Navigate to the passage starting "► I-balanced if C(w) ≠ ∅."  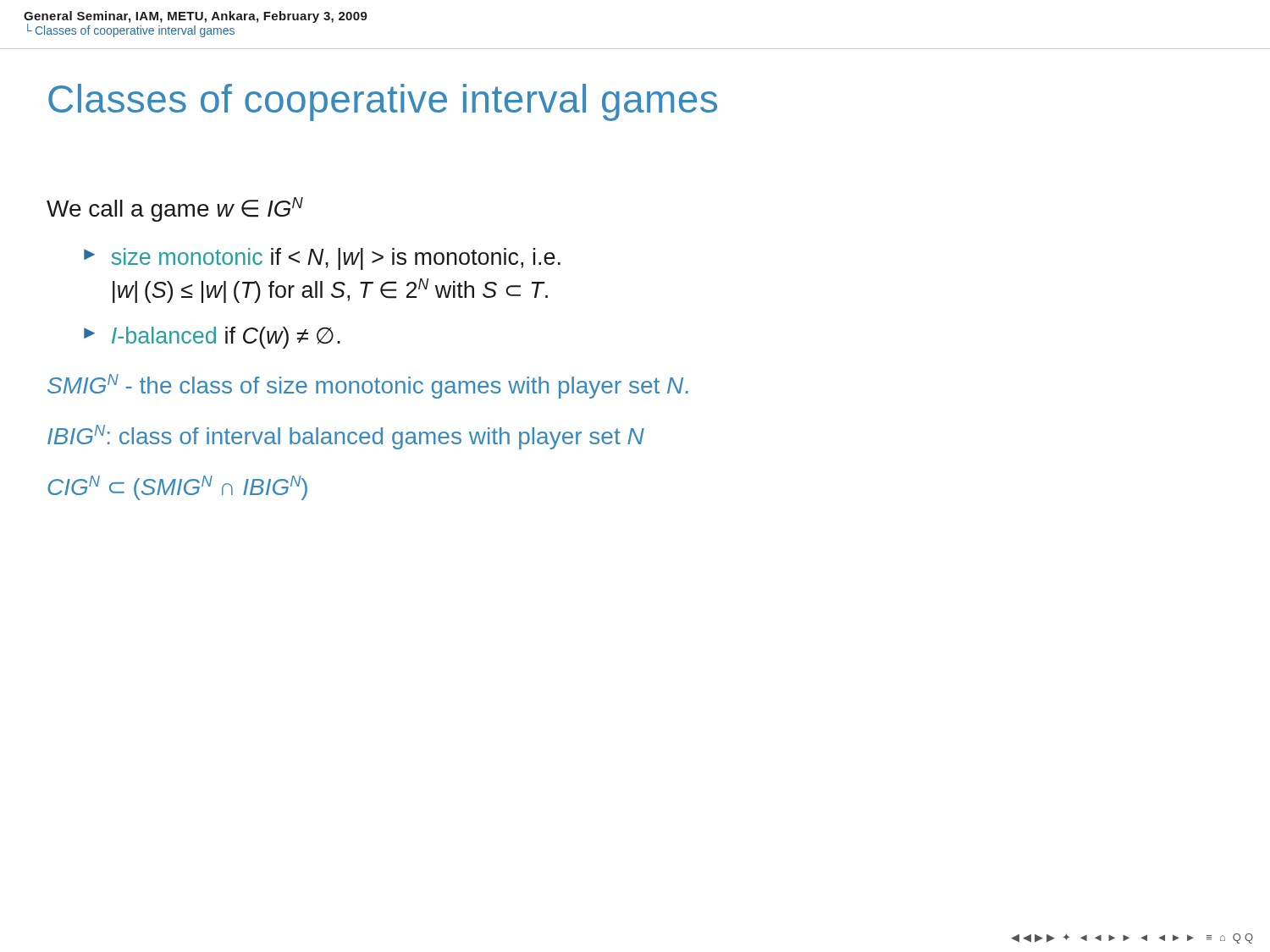tap(211, 336)
